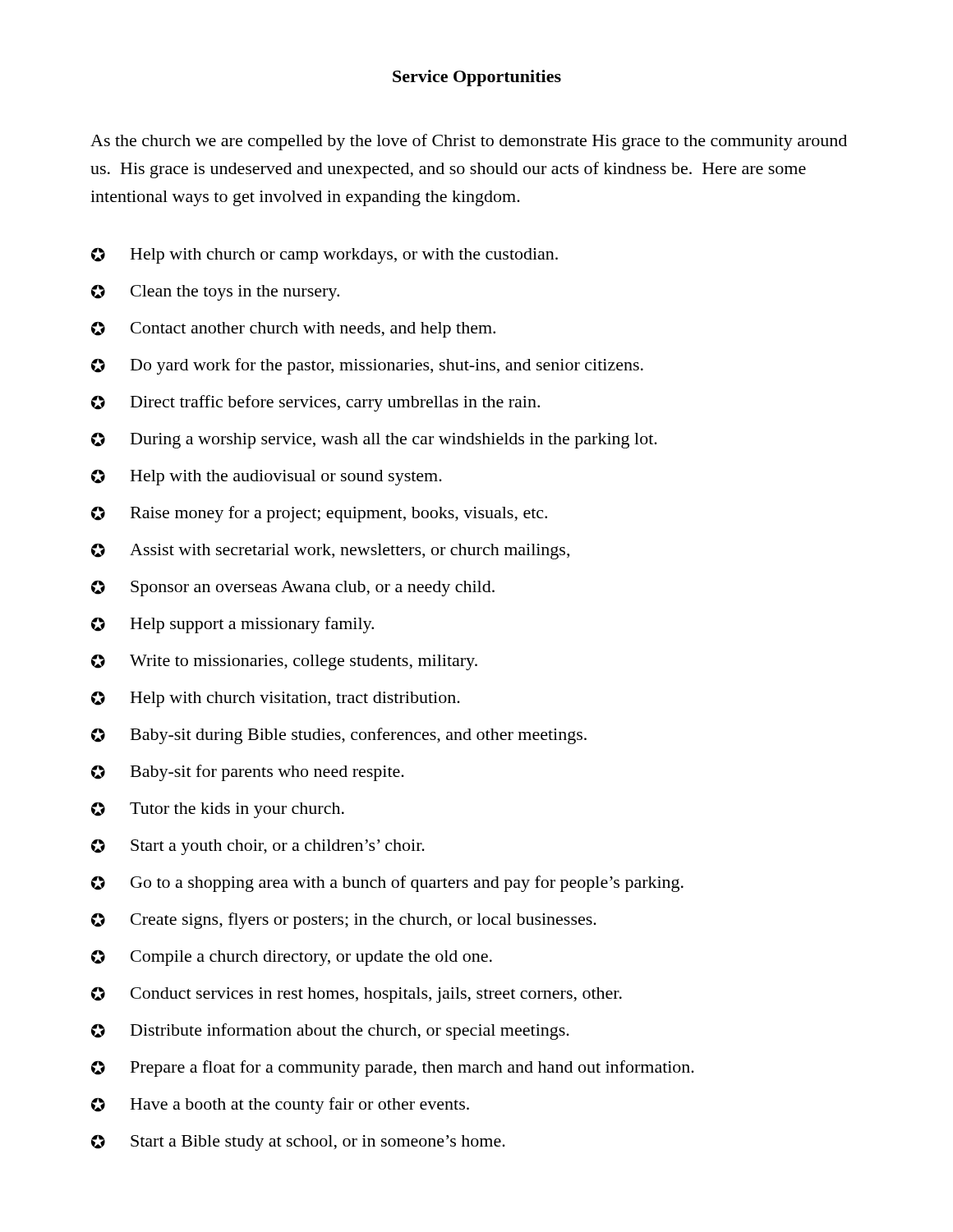Point to the block starting "✪ Help with the audiovisual or sound"

pyautogui.click(x=267, y=477)
